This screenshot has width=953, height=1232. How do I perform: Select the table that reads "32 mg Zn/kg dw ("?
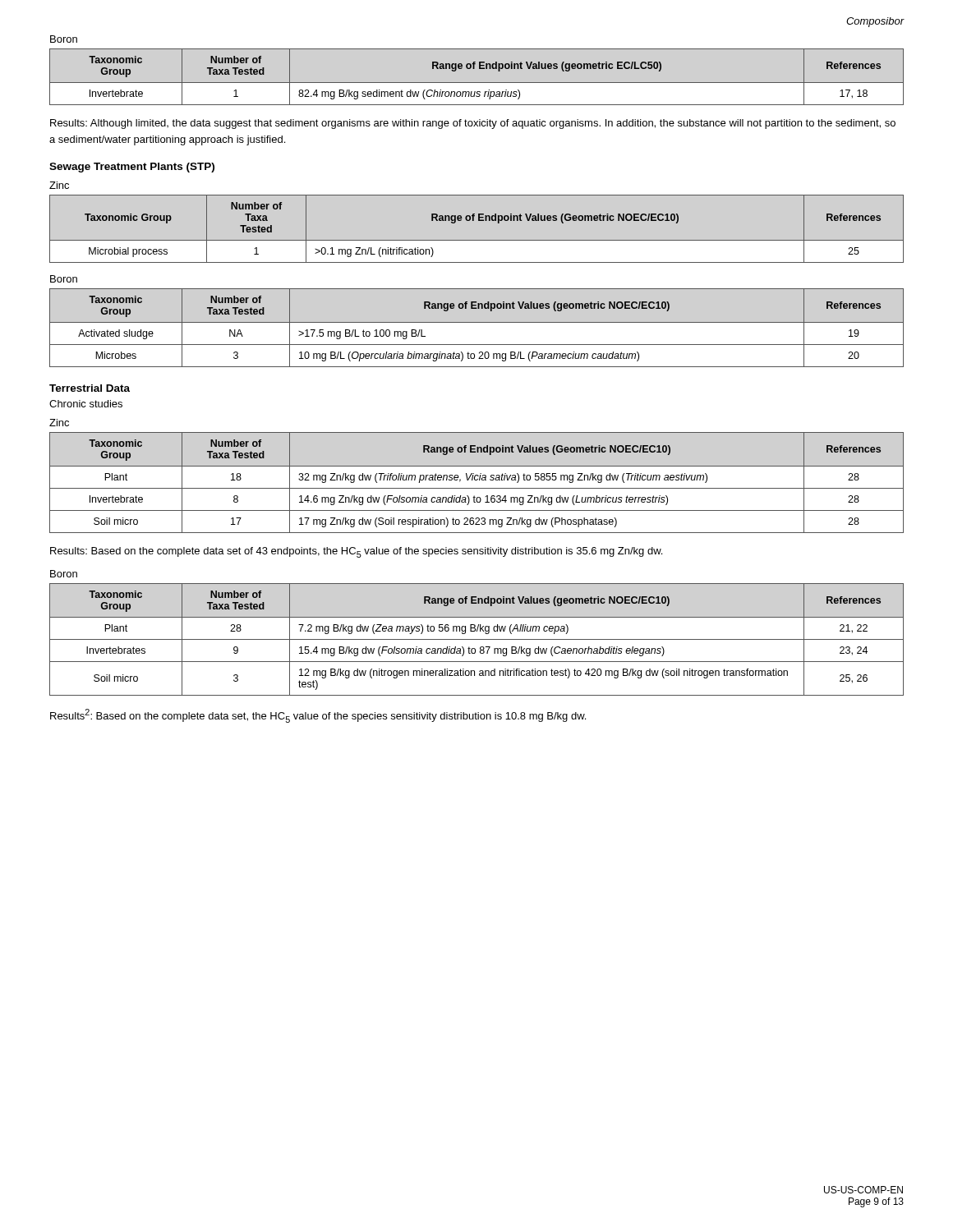pyautogui.click(x=476, y=483)
